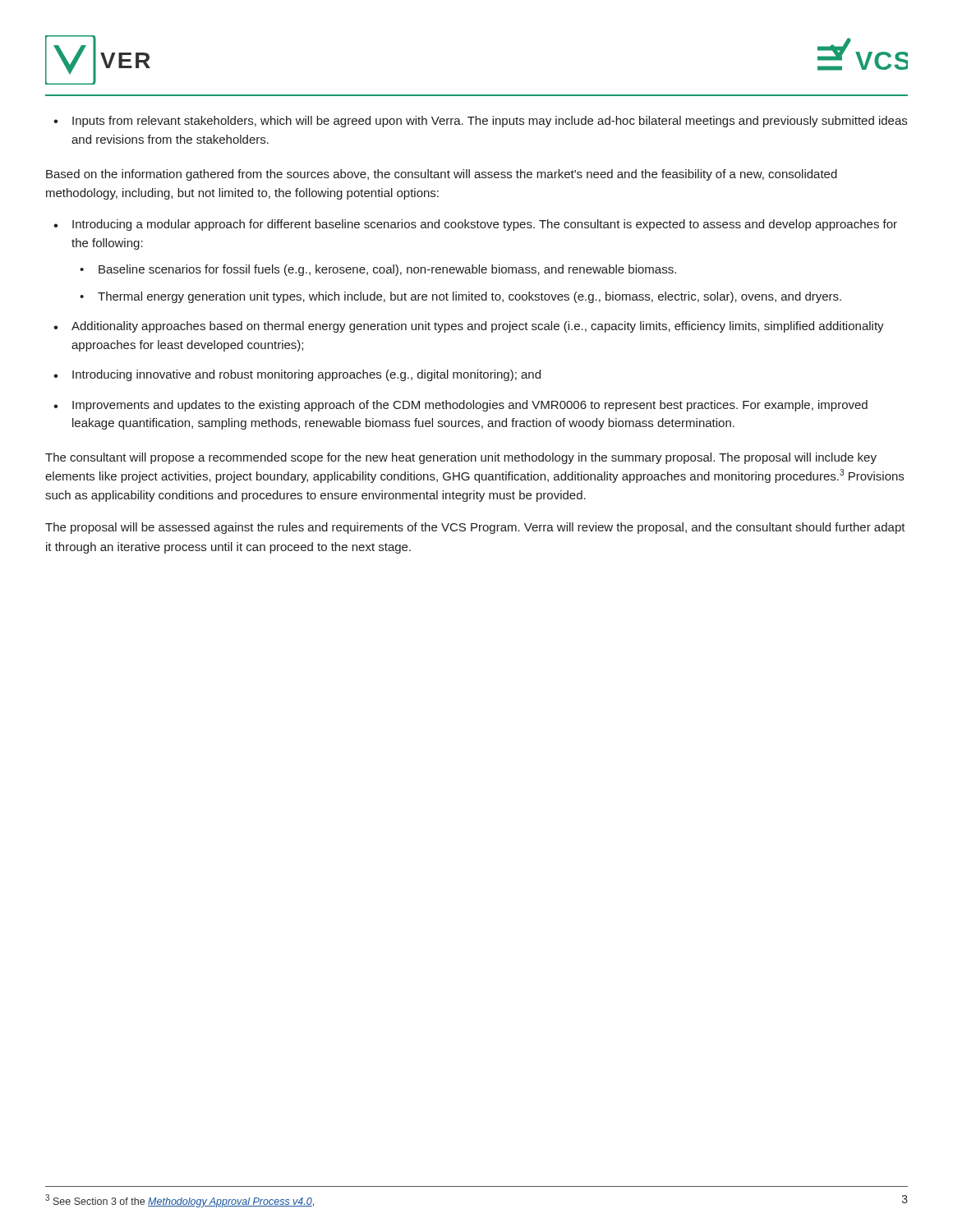Click on the list item that reads "Introducing innovative and robust"
This screenshot has width=953, height=1232.
306,374
